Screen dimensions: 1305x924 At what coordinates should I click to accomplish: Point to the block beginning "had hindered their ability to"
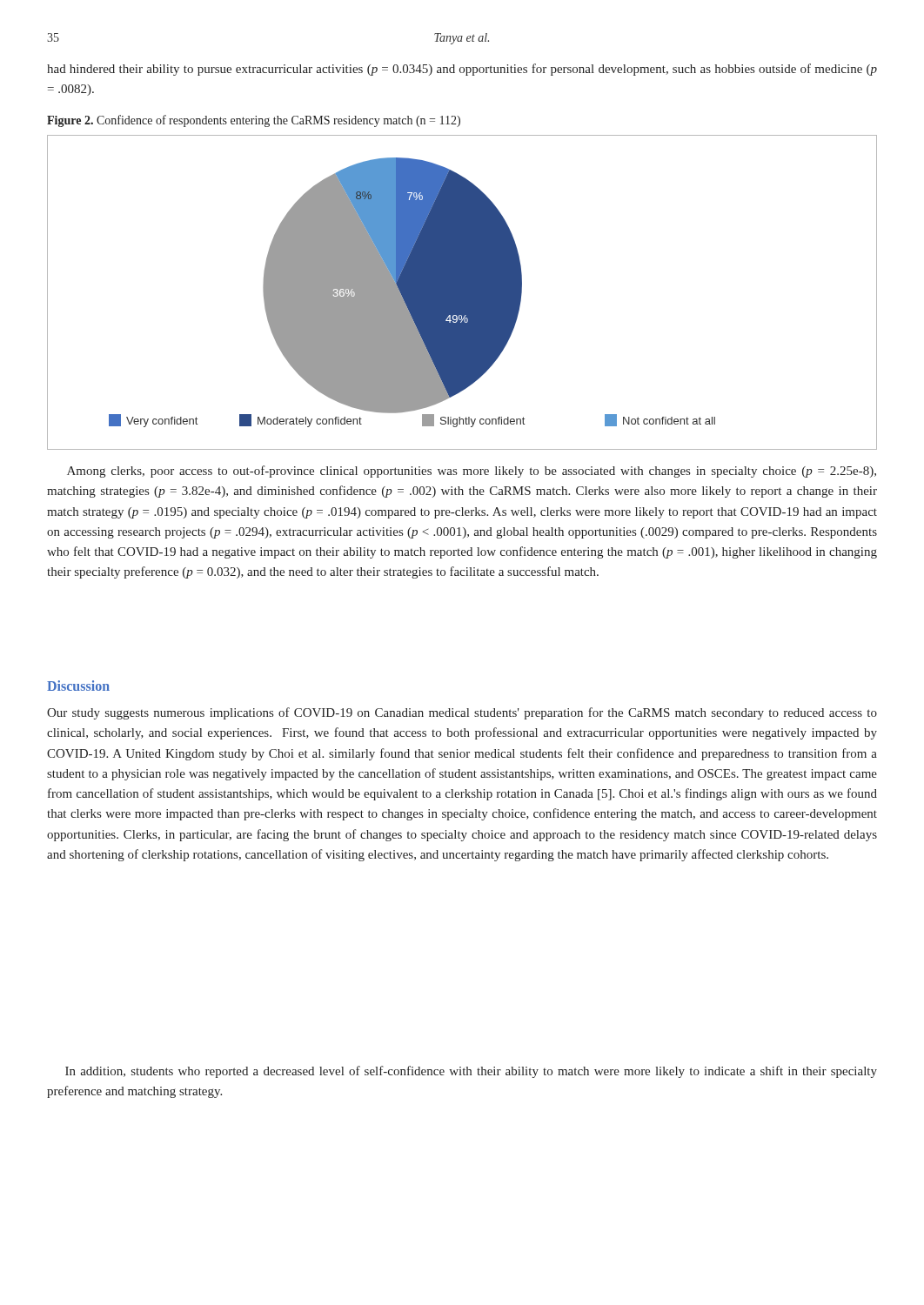[462, 79]
